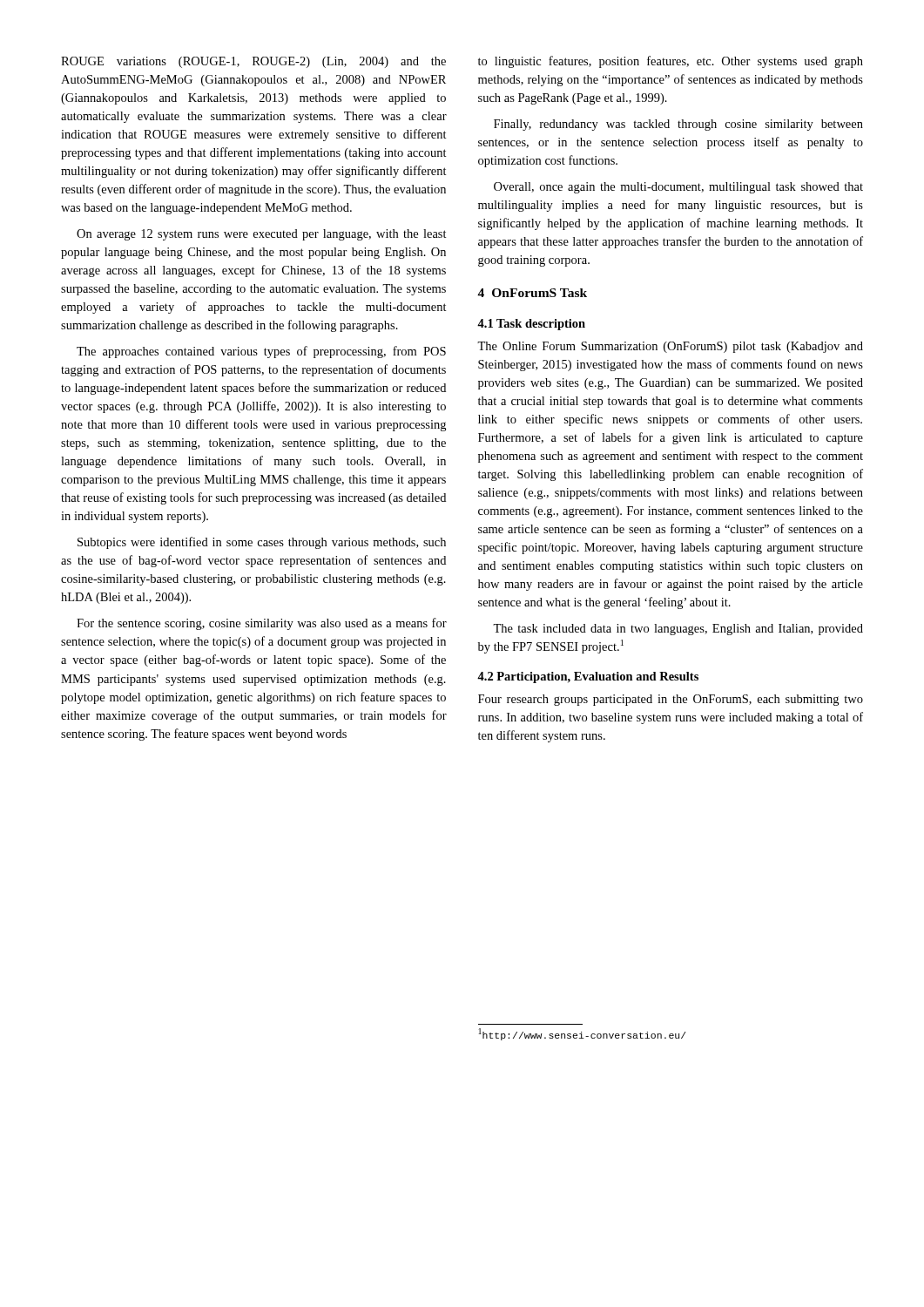Image resolution: width=924 pixels, height=1307 pixels.
Task: Locate the text block containing "Four research groups participated in the"
Action: coord(670,718)
